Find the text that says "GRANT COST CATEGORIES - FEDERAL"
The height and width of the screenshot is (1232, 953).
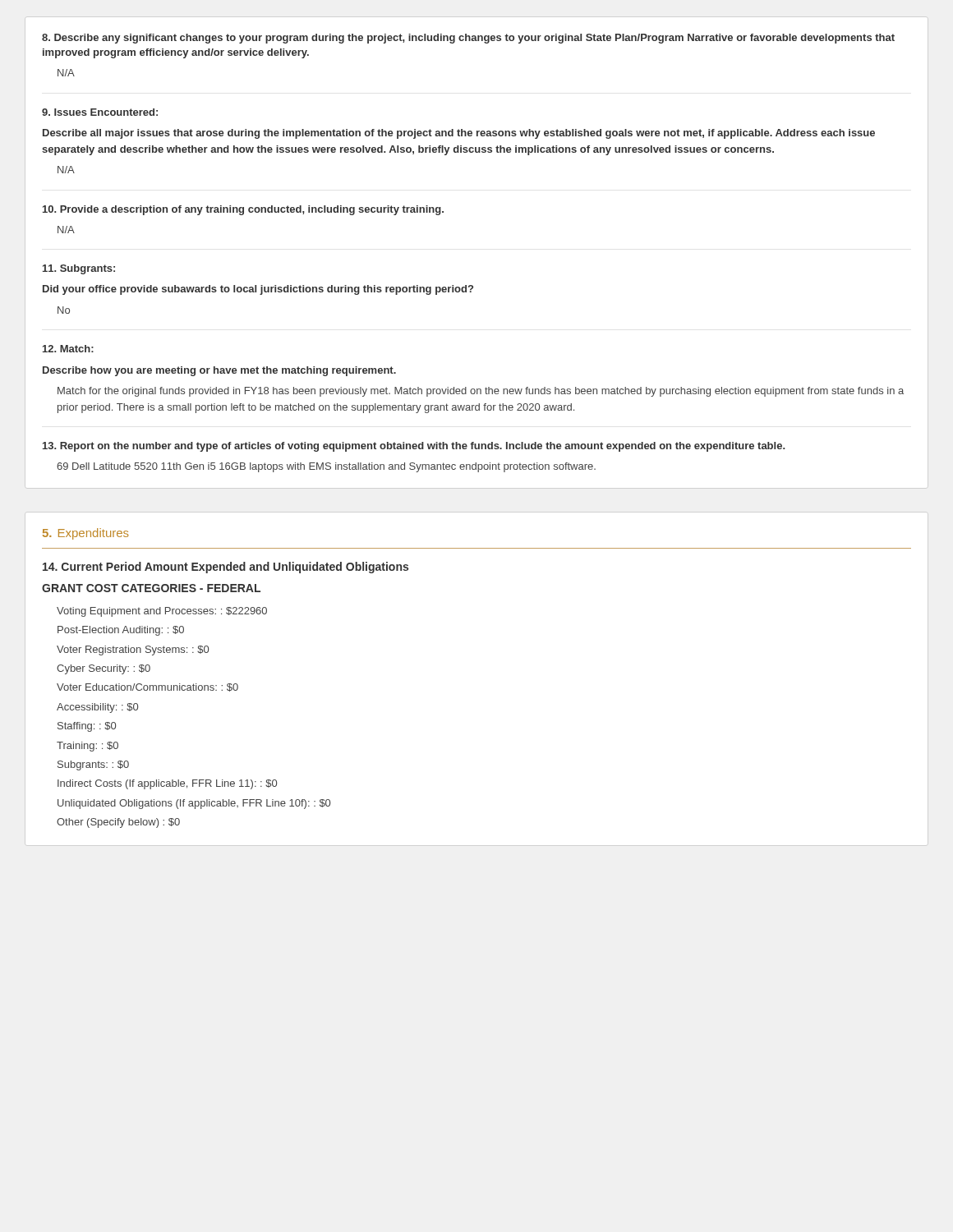[x=151, y=588]
